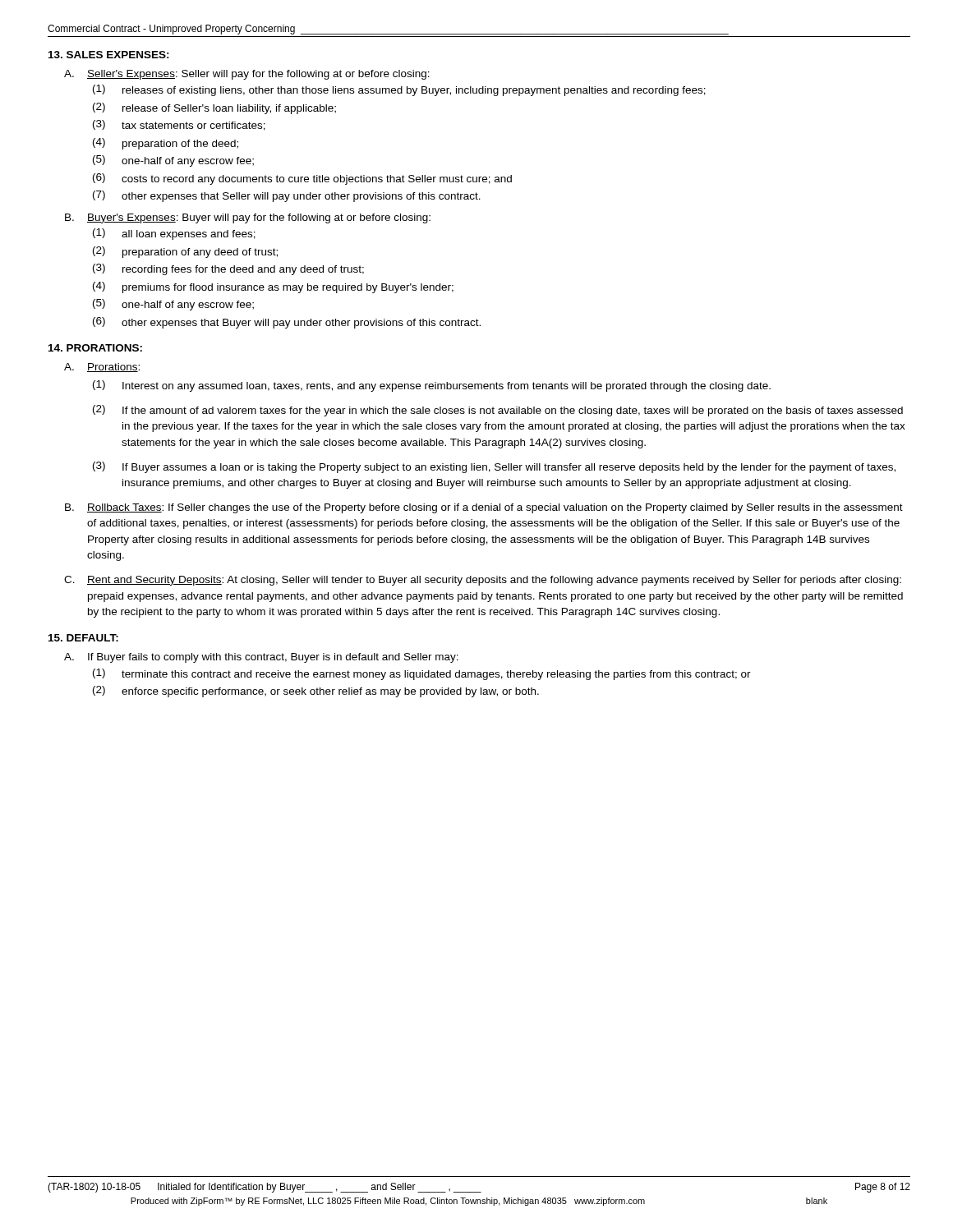The width and height of the screenshot is (953, 1232).
Task: Find the section header containing "14. PRORATIONS:"
Action: (95, 348)
